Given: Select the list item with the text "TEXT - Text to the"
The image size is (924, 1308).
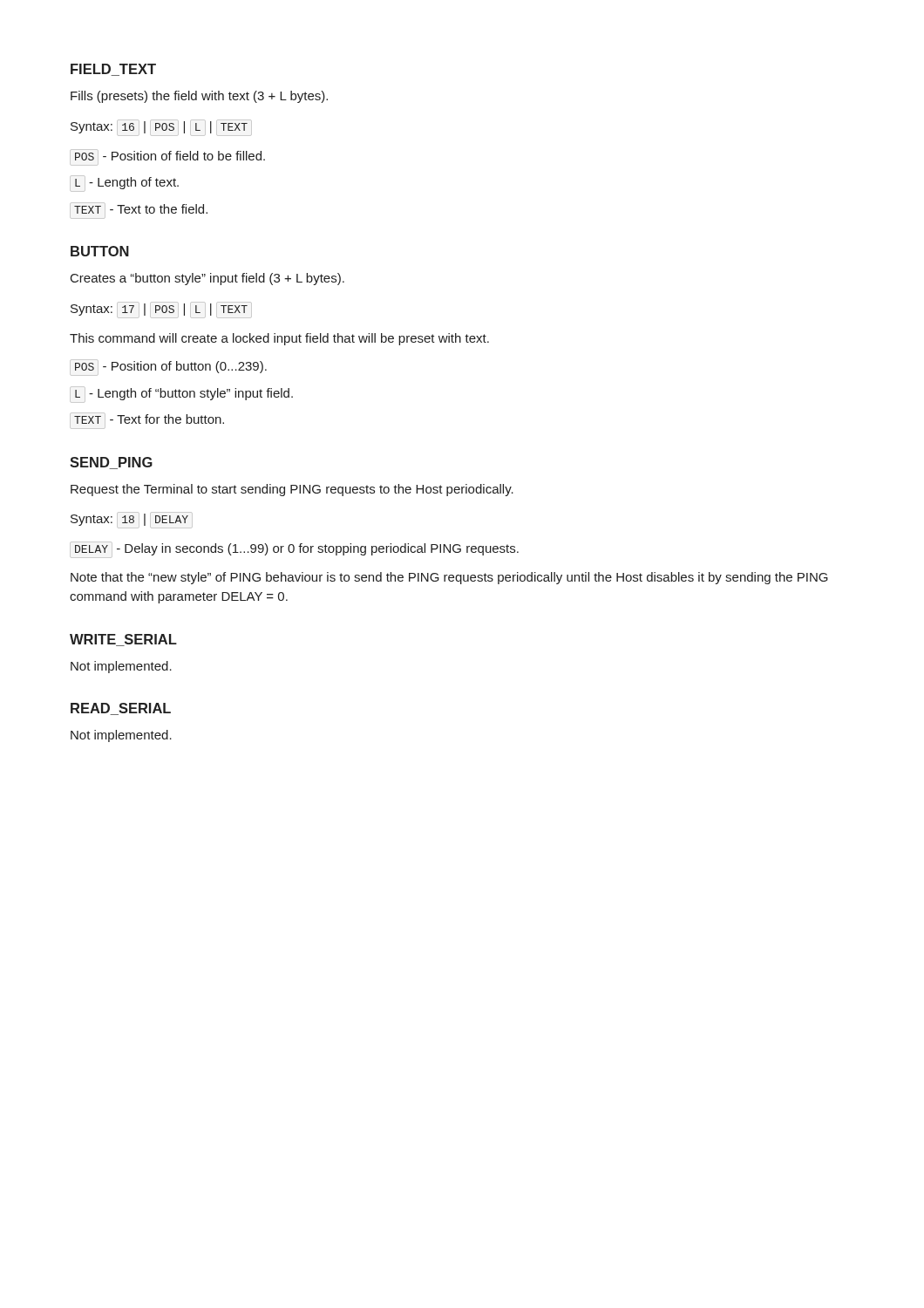Looking at the screenshot, I should point(139,210).
